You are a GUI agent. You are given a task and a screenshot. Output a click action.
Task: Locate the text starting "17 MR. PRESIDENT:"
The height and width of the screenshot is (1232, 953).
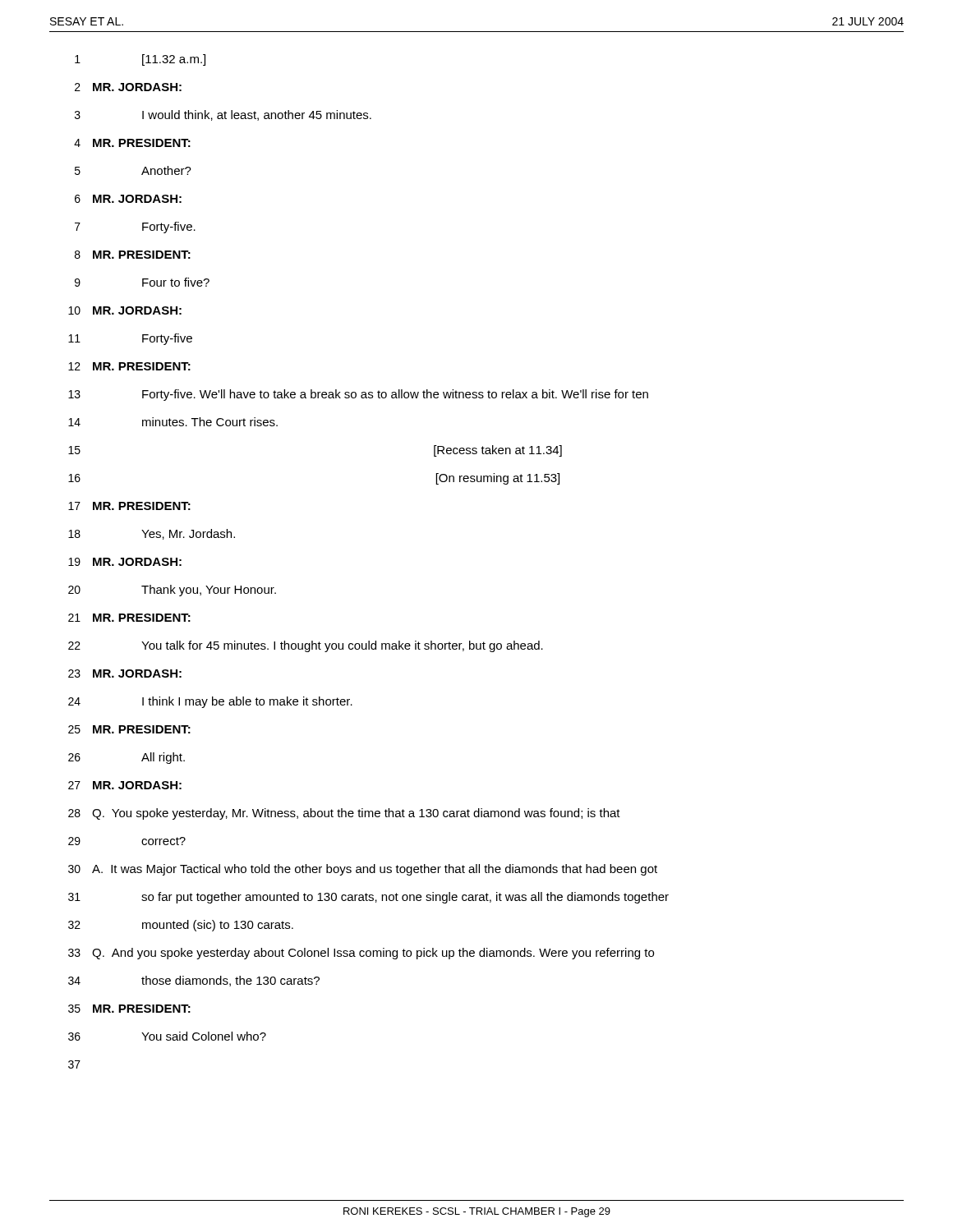[x=129, y=506]
